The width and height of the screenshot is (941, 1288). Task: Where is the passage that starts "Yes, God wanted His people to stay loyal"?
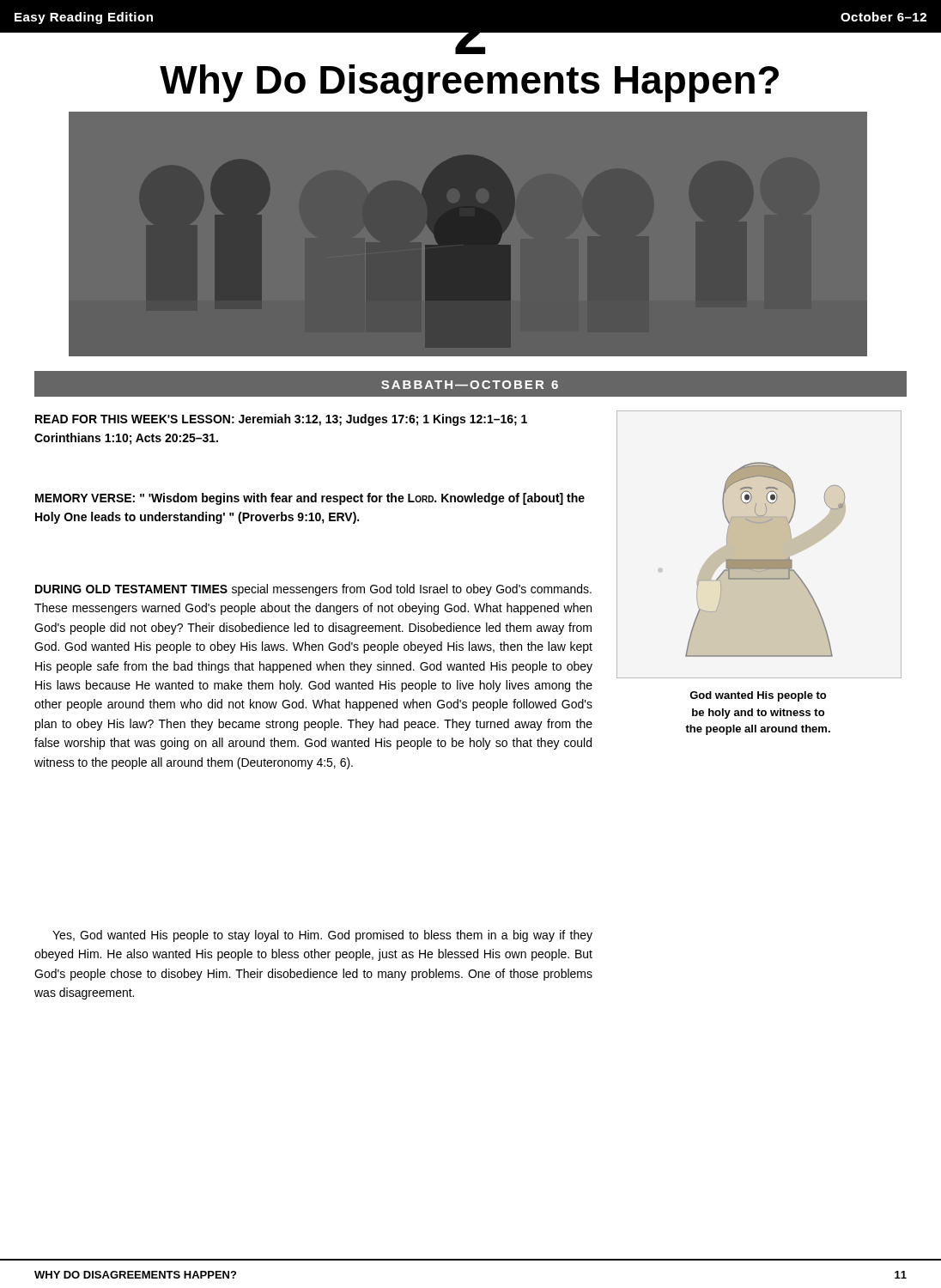coord(313,964)
